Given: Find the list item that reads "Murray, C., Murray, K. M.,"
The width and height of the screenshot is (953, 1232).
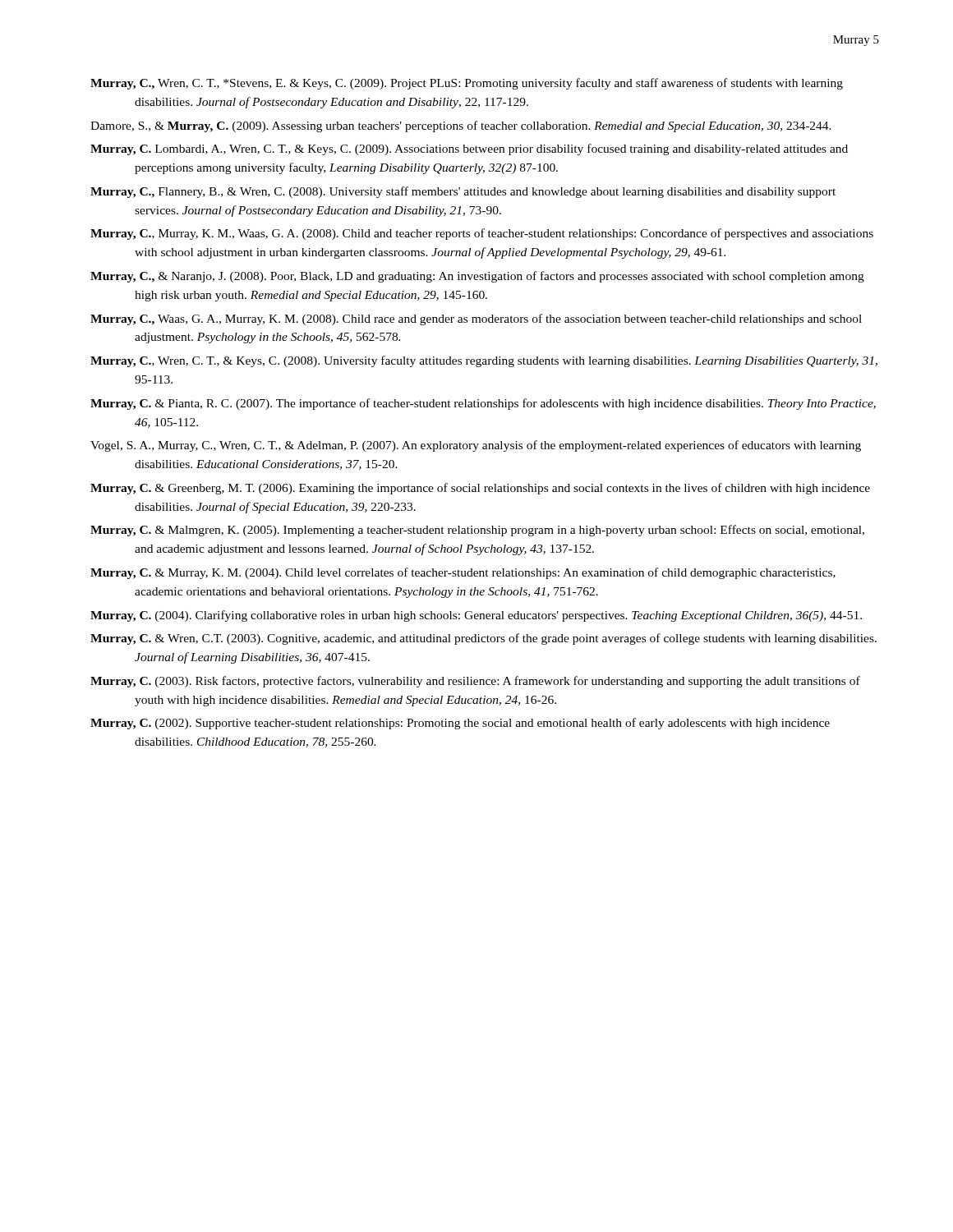Looking at the screenshot, I should [482, 243].
